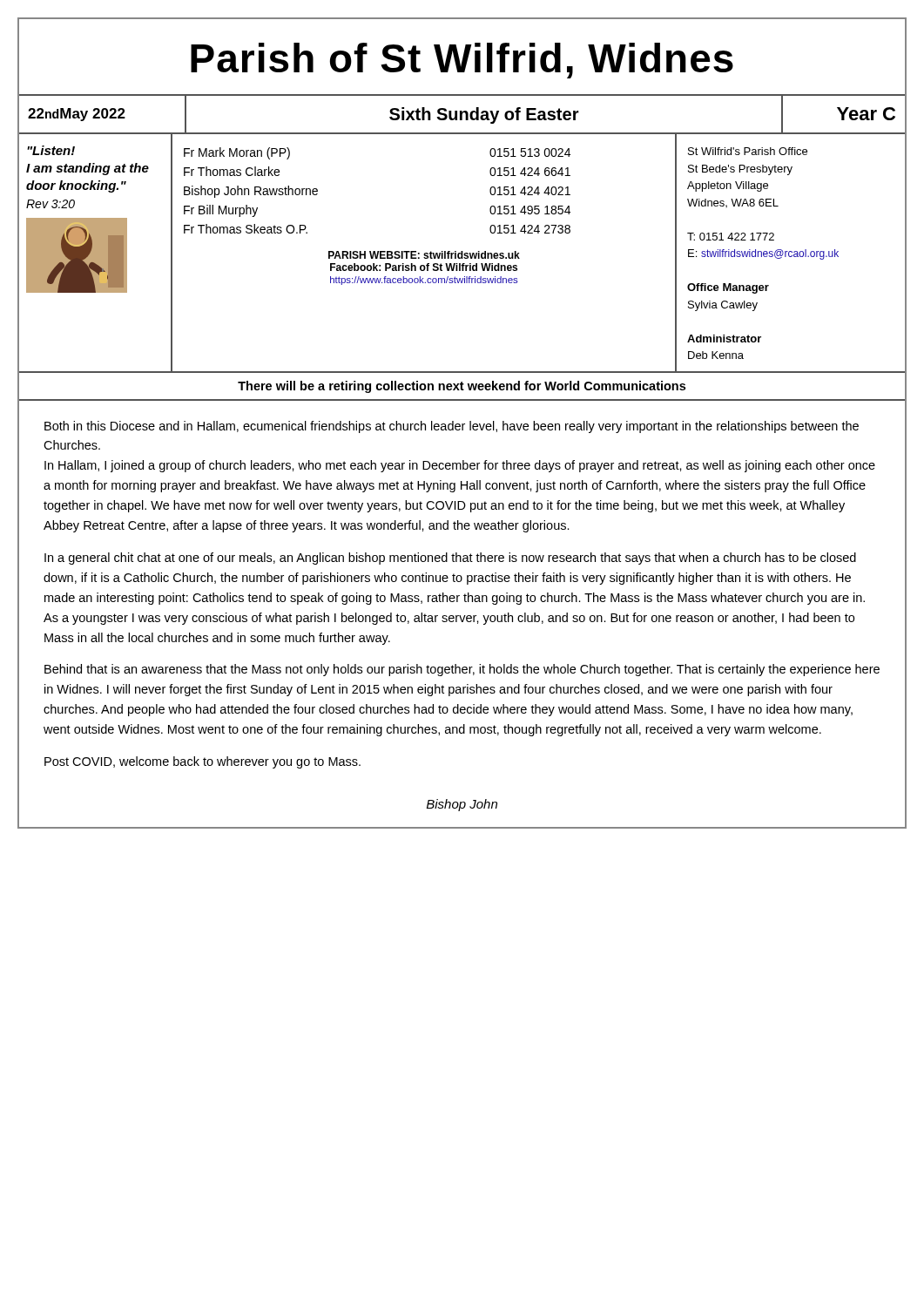Navigate to the element starting "Both in this Diocese and in Hallam,"
This screenshot has width=924, height=1307.
pyautogui.click(x=459, y=476)
